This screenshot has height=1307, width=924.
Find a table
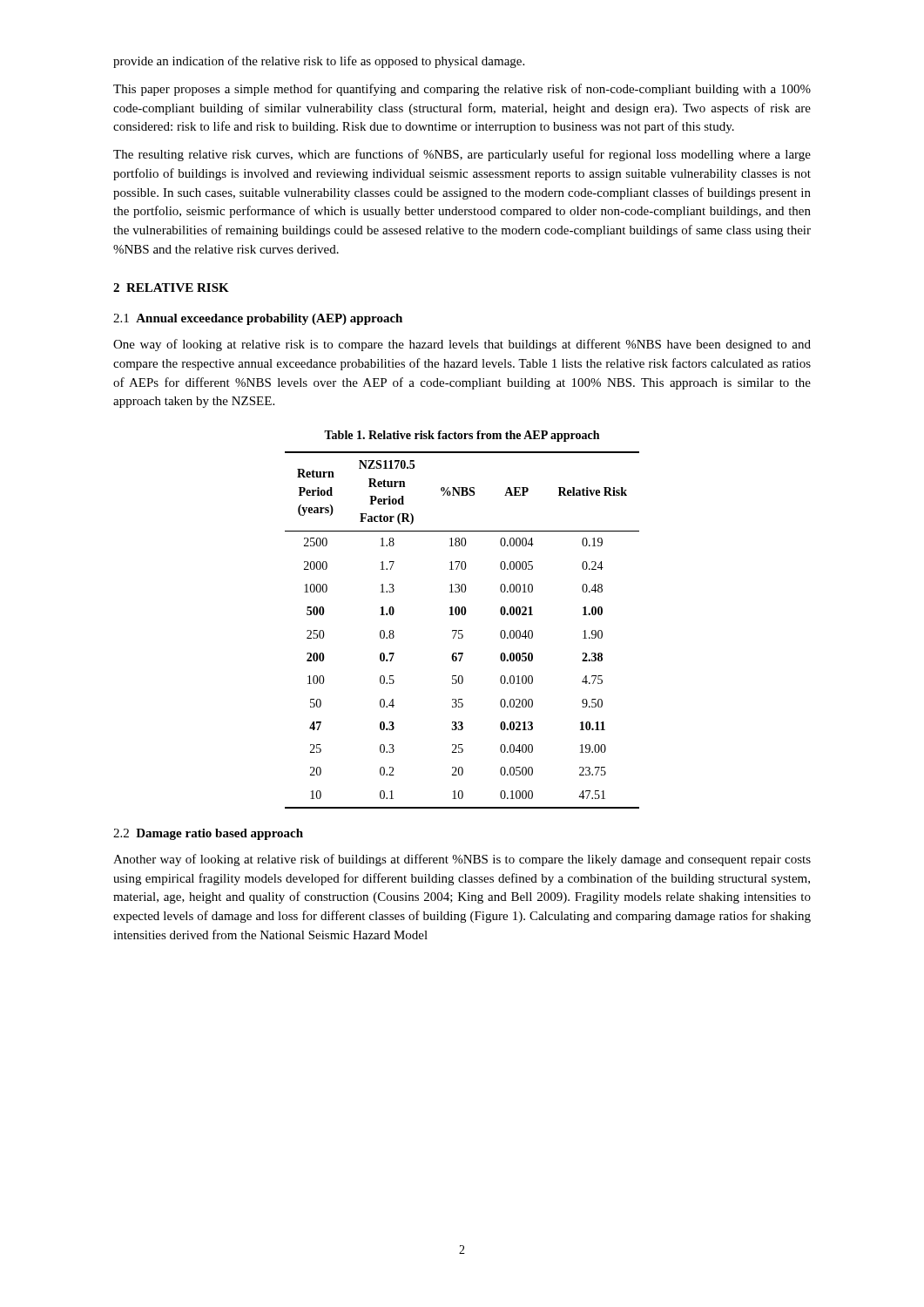462,630
